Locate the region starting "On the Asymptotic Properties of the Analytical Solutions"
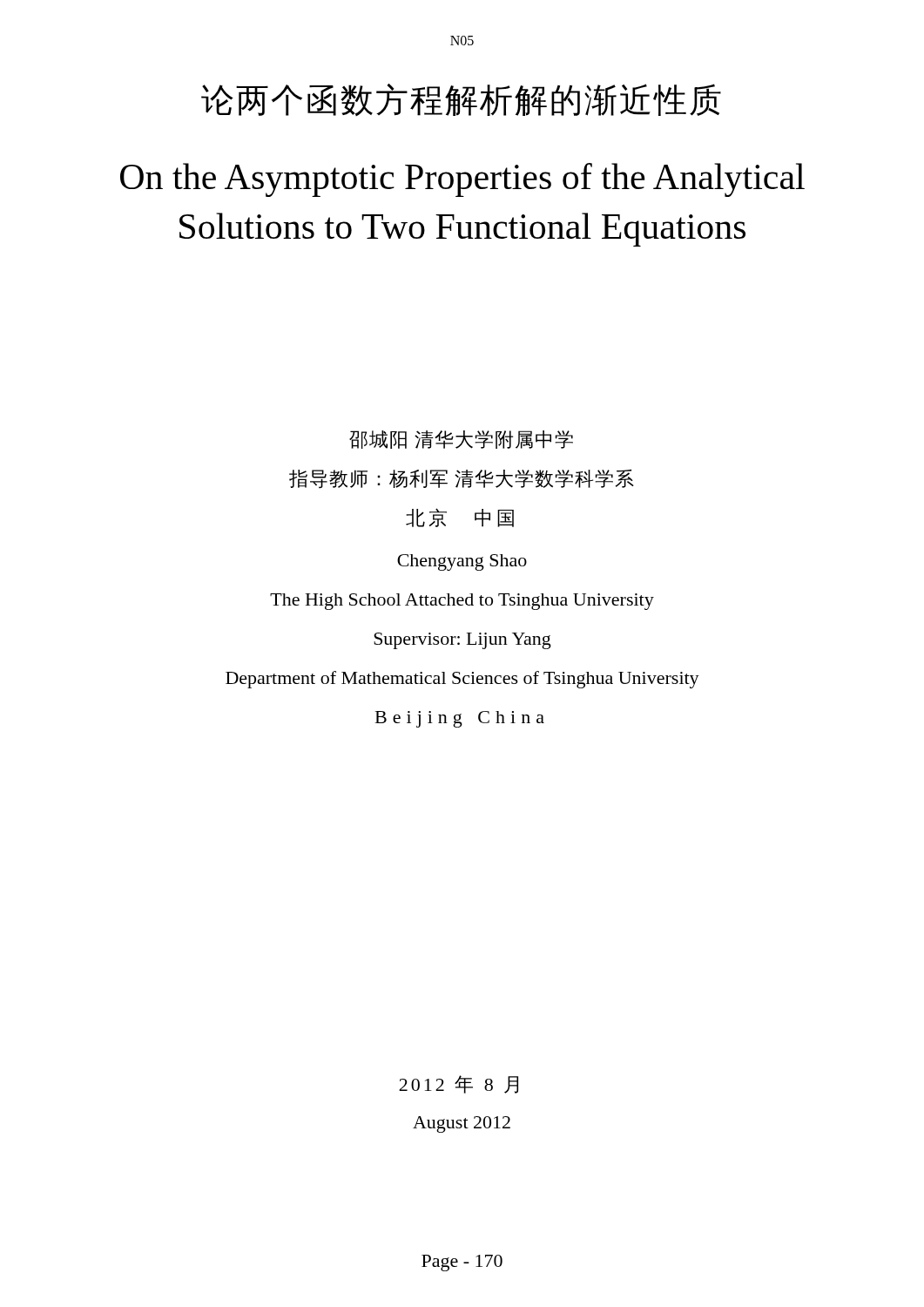This screenshot has width=924, height=1307. pyautogui.click(x=462, y=202)
